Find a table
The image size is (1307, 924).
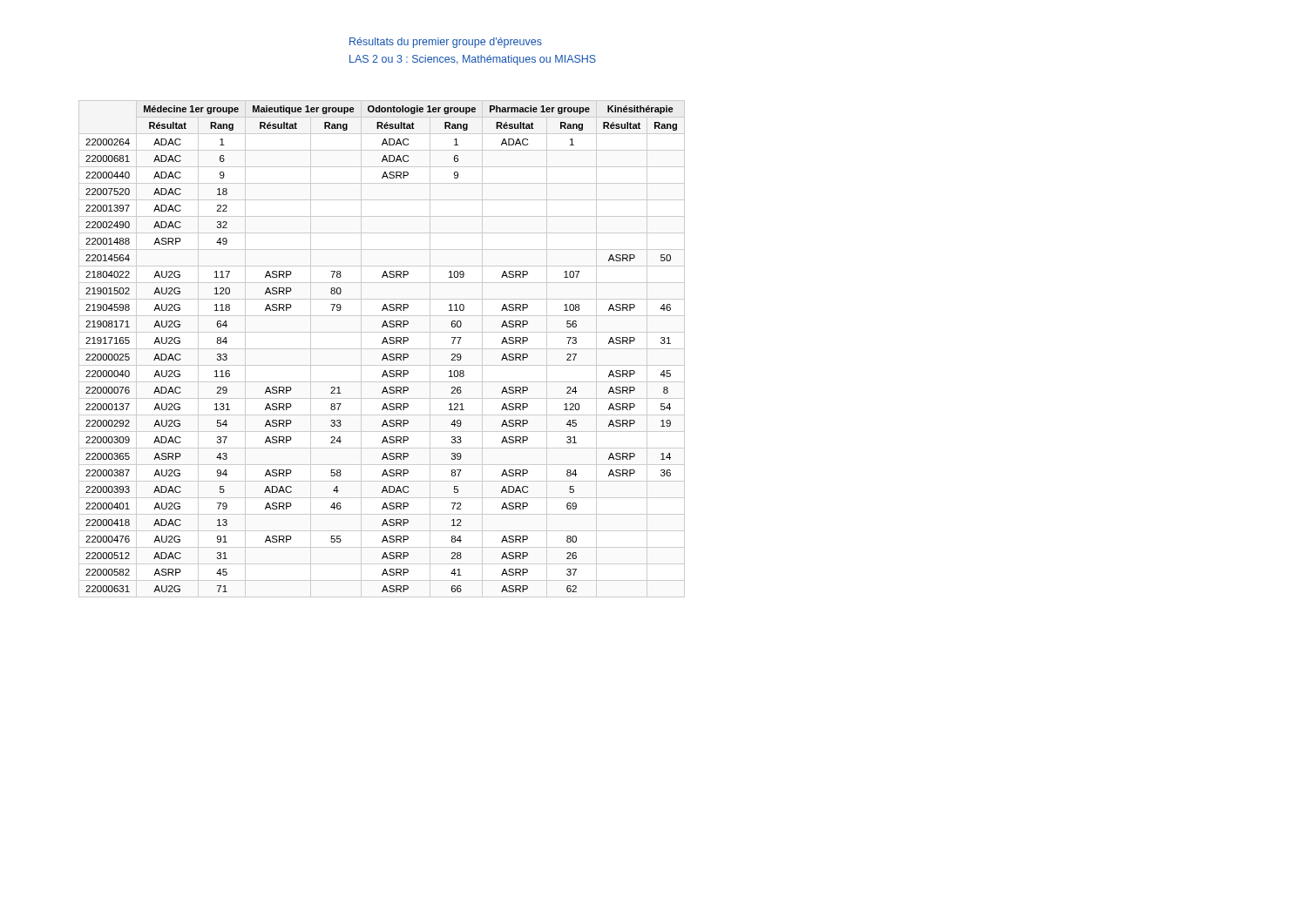(x=654, y=349)
